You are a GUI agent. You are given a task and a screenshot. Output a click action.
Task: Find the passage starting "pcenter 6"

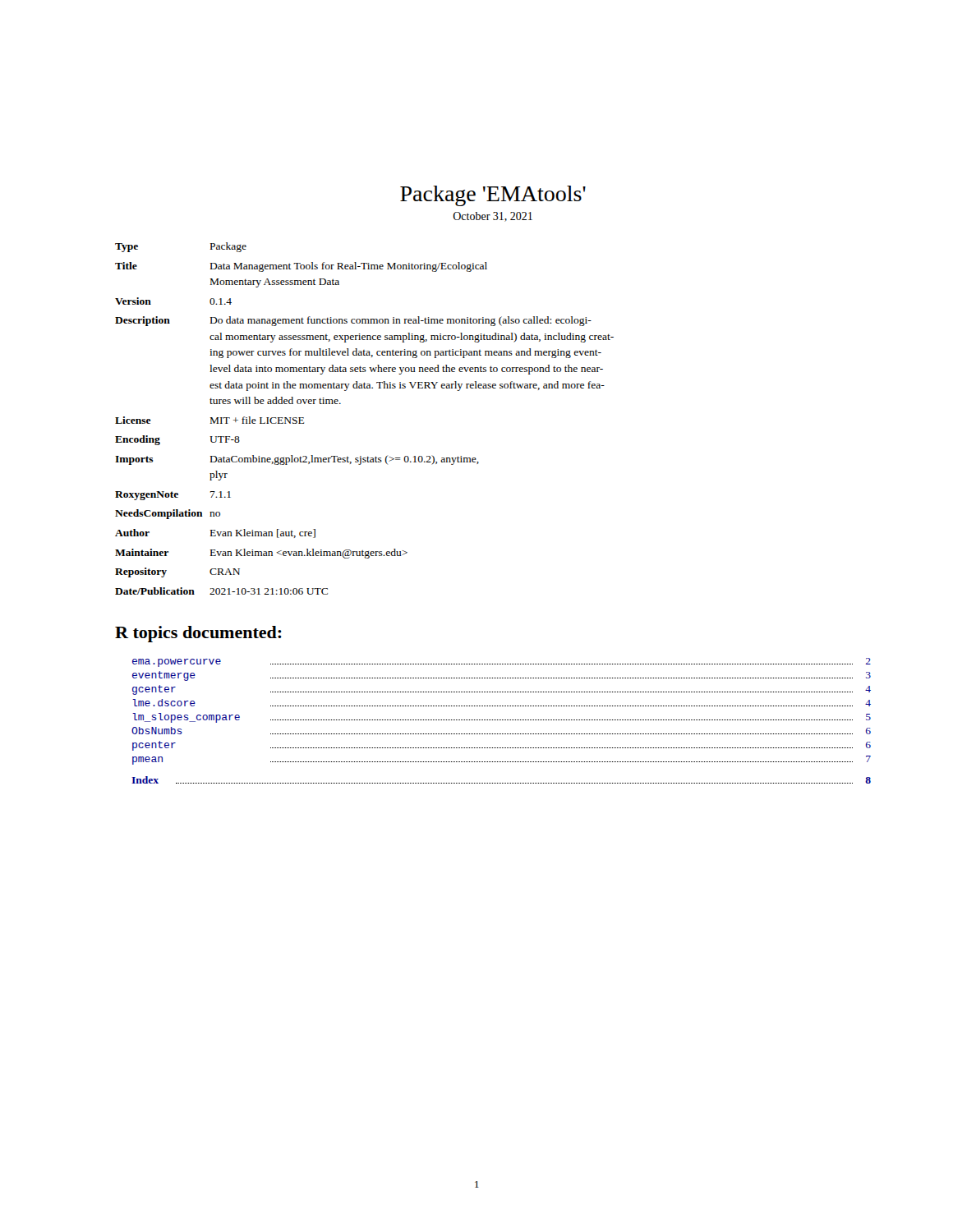pos(501,745)
